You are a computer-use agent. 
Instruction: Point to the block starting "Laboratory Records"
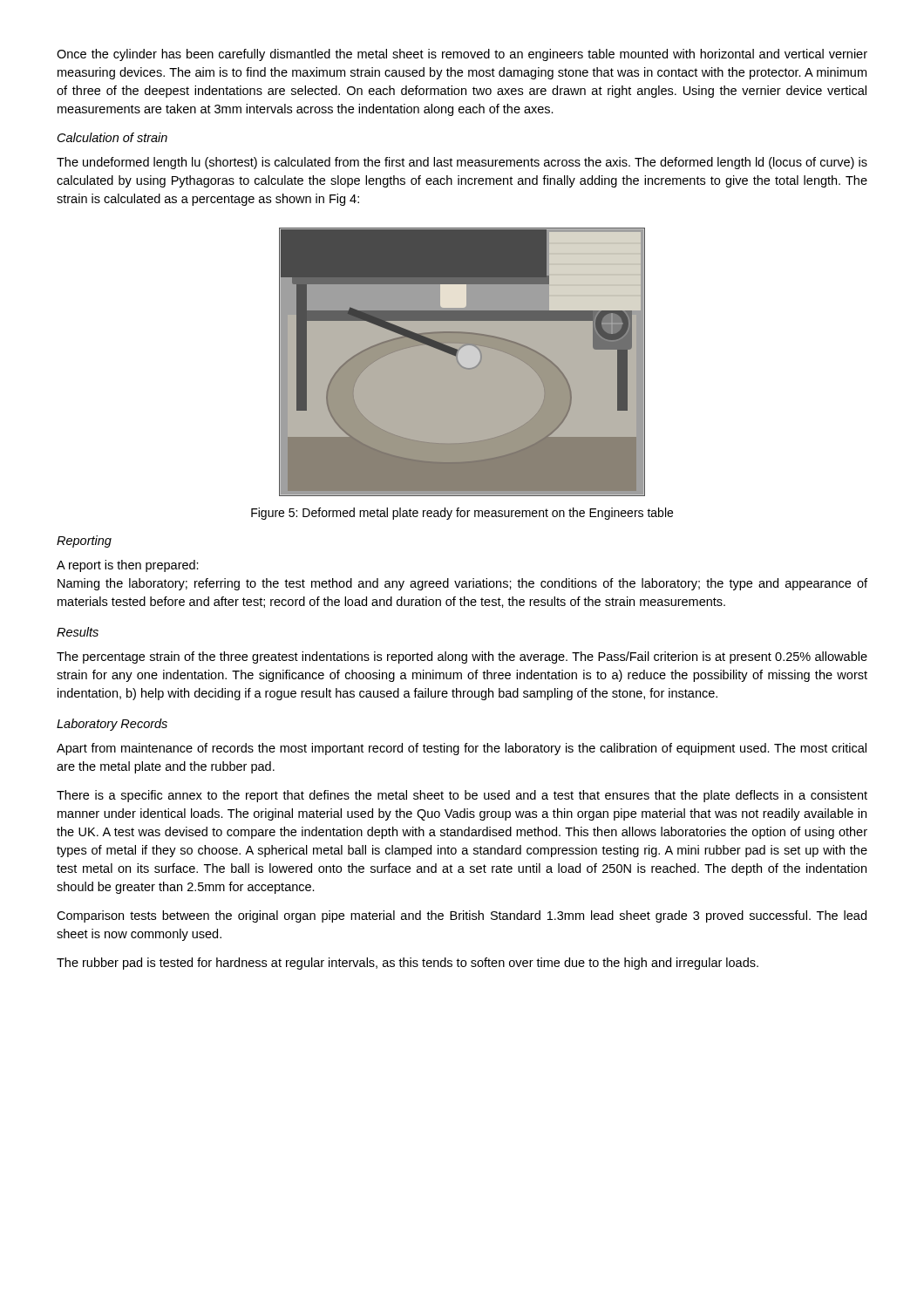click(112, 724)
